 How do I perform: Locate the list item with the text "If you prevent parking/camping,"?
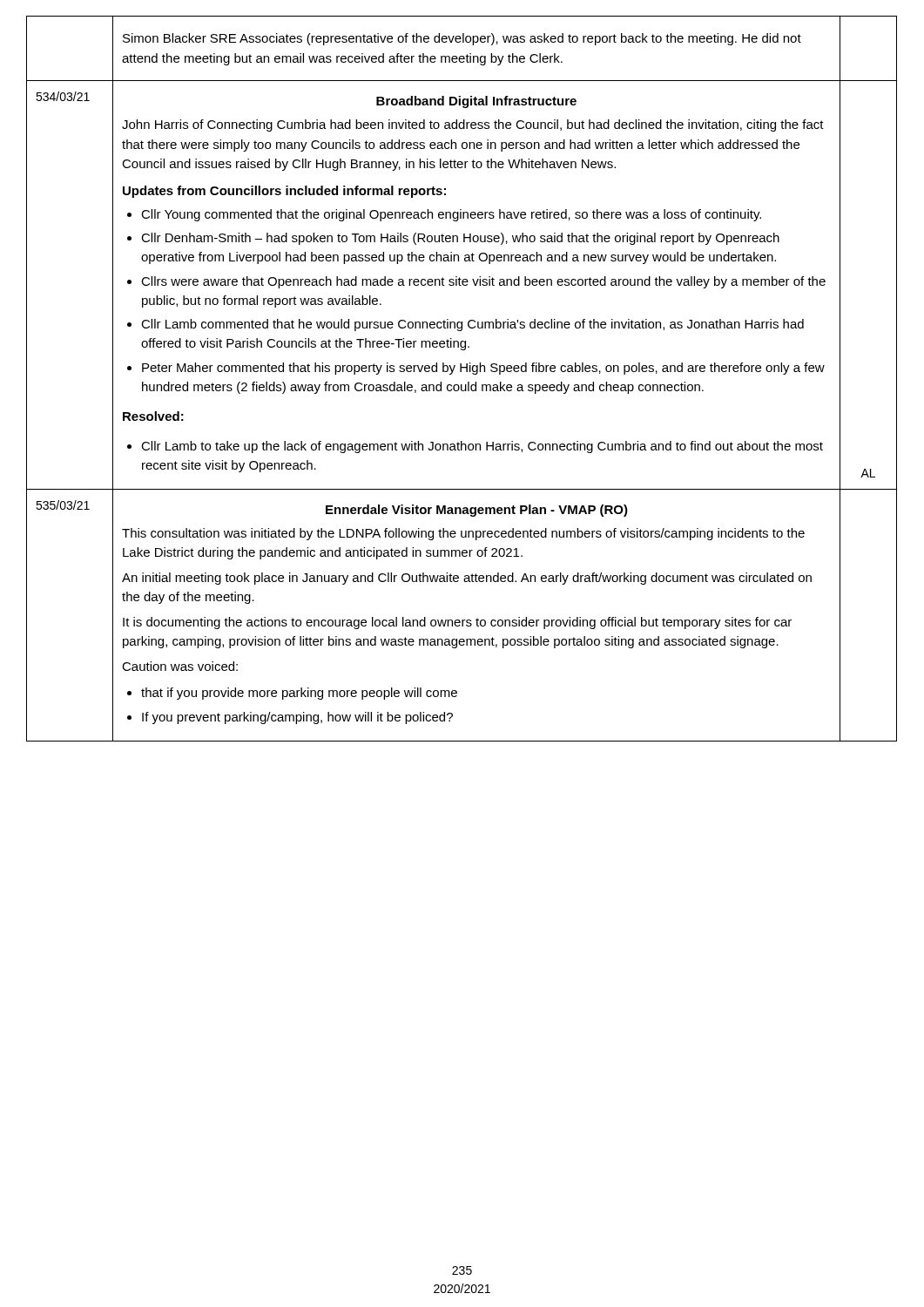tap(297, 717)
